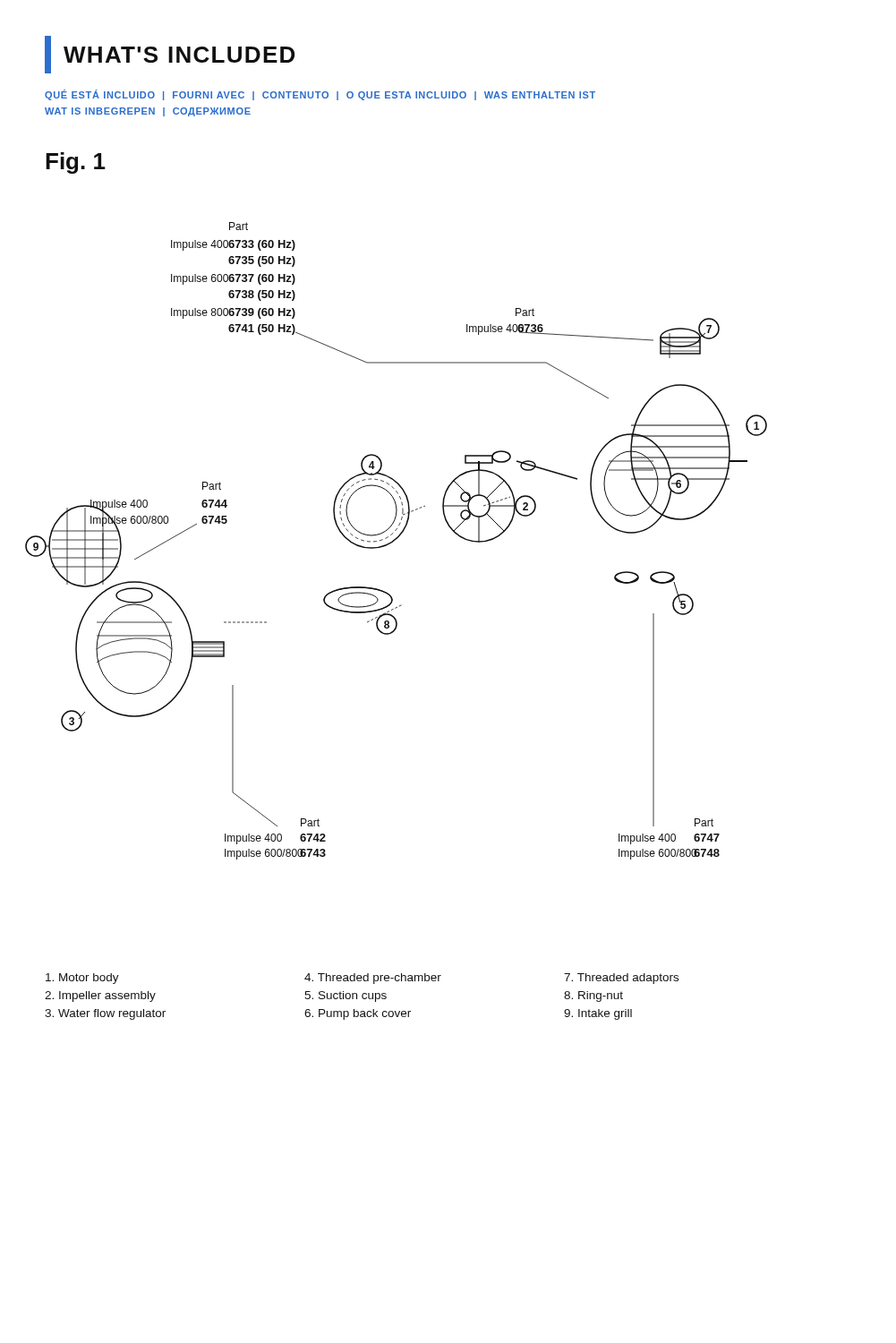
Task: Find the list item that reads "6. Pump back cover"
Action: point(358,1013)
